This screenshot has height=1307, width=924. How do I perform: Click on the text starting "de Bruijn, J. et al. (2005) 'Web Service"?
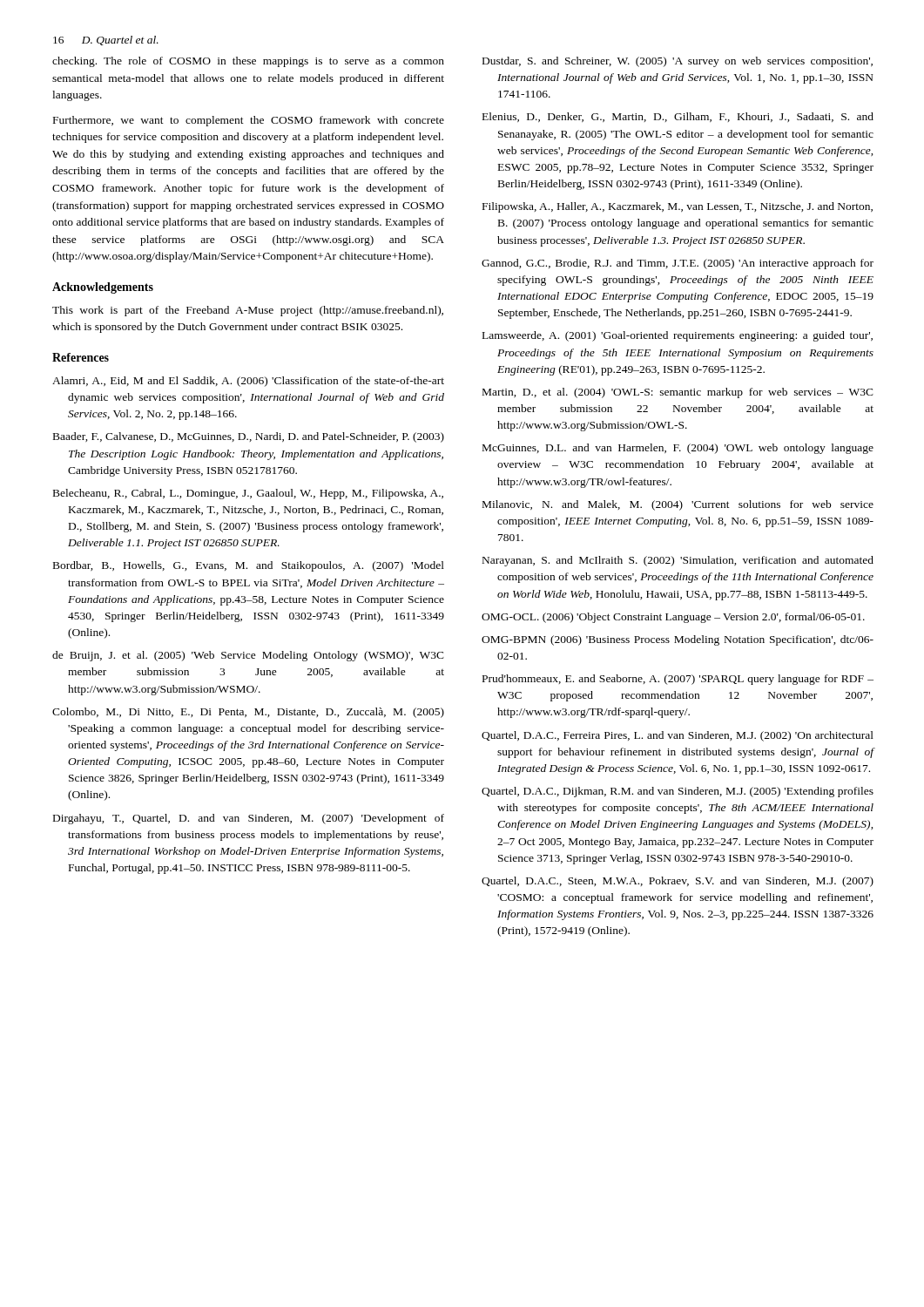(248, 672)
